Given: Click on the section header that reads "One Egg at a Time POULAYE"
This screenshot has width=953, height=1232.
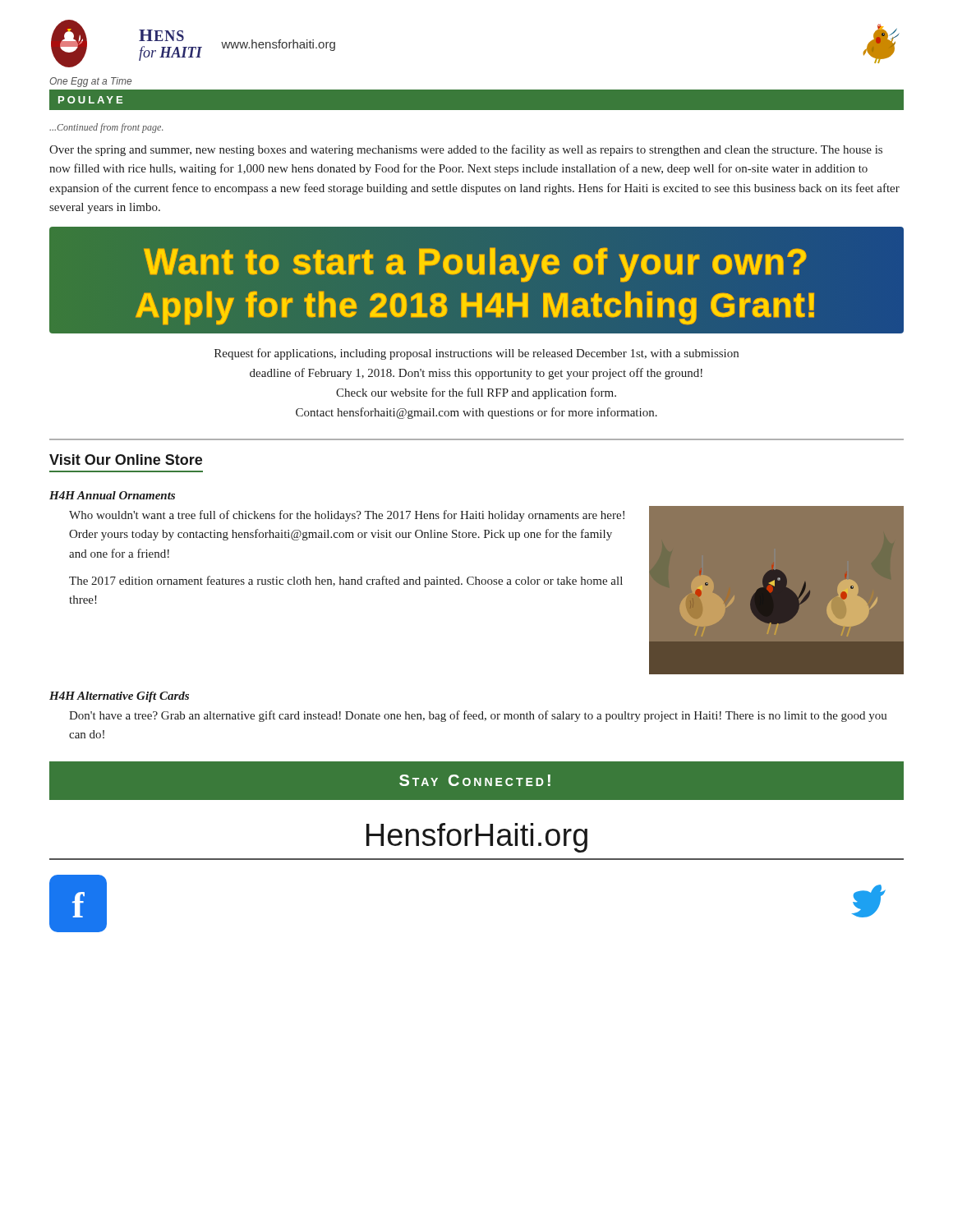Looking at the screenshot, I should point(476,93).
